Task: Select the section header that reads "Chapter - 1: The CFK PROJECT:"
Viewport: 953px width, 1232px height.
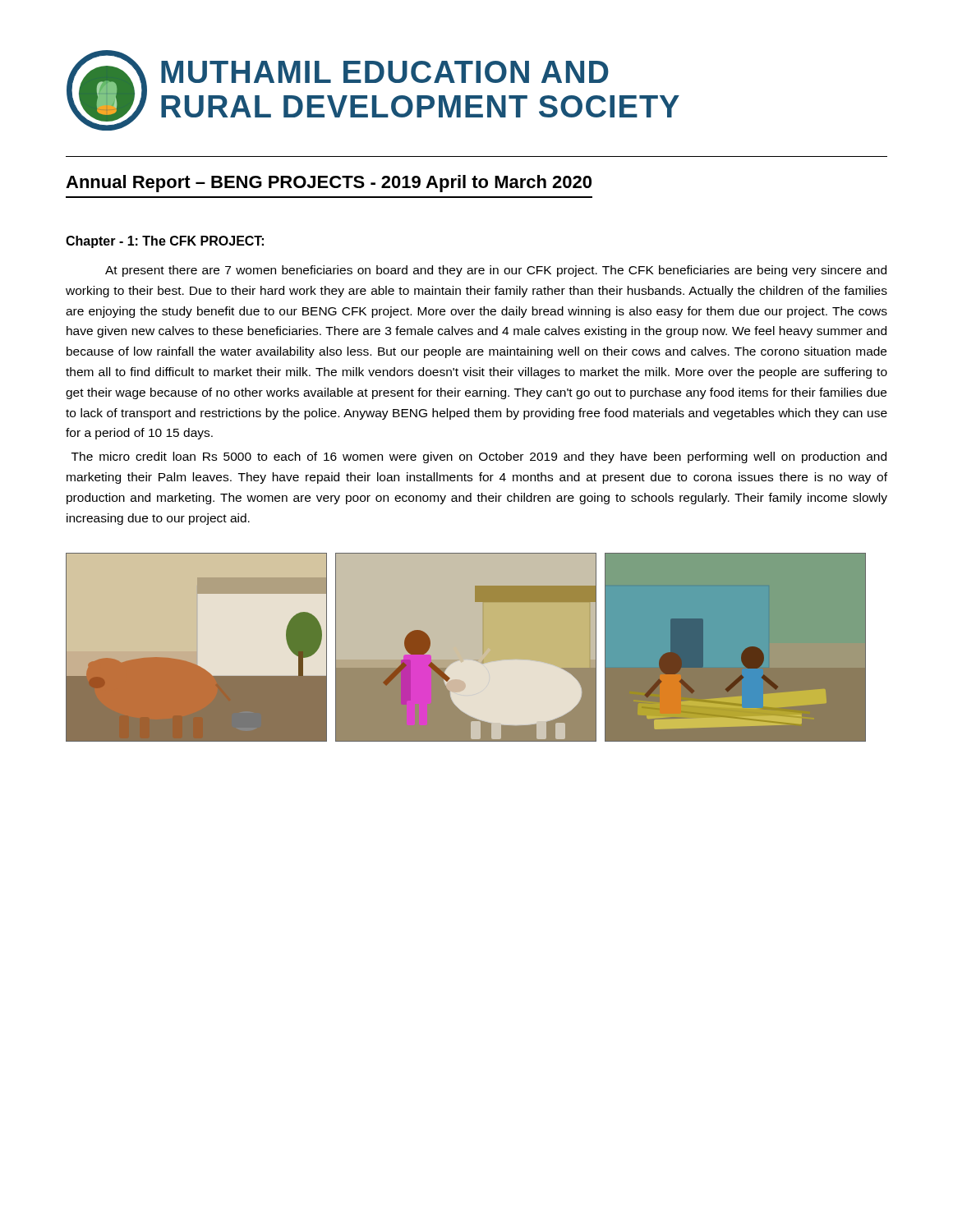Action: (165, 241)
